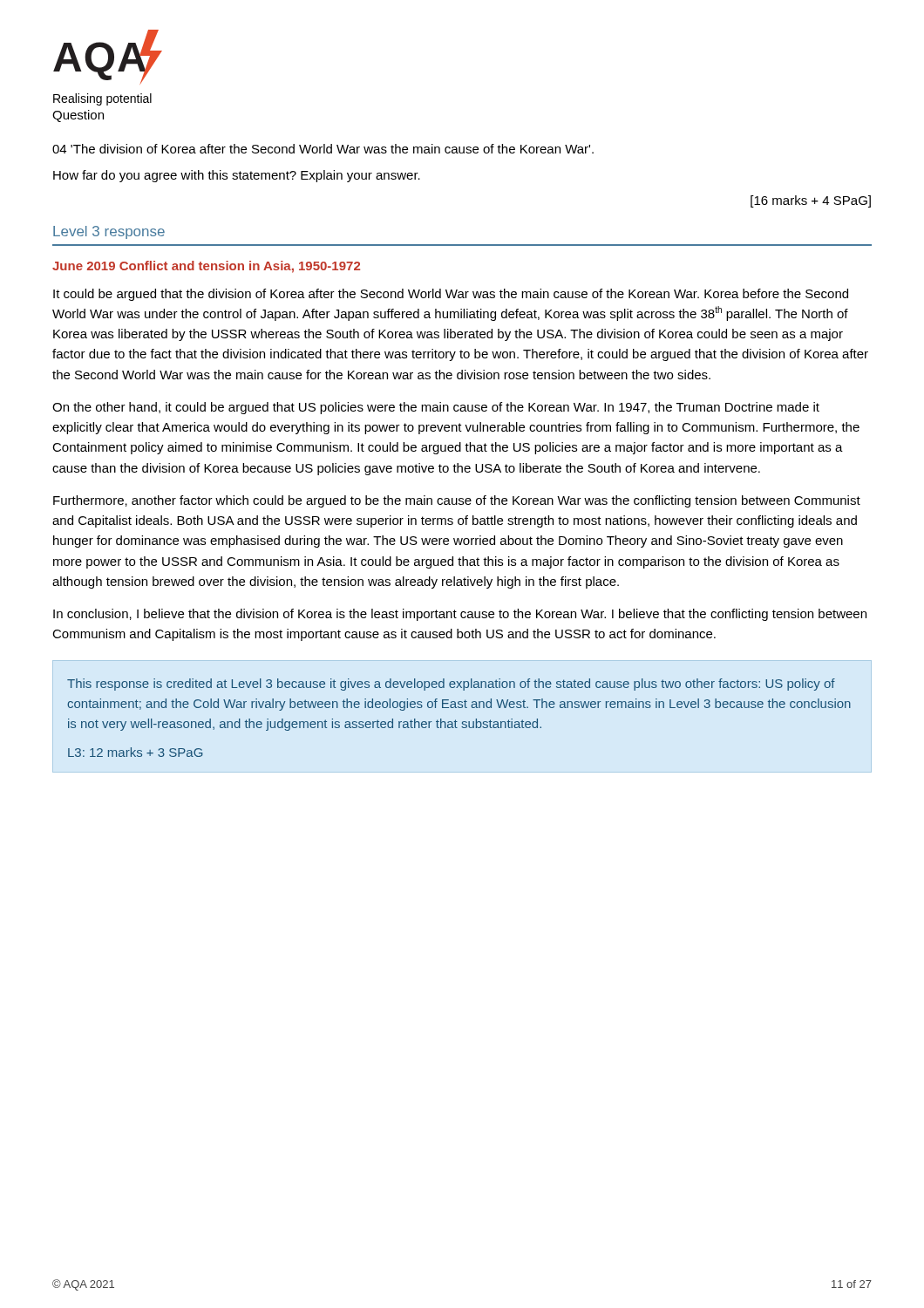The height and width of the screenshot is (1308, 924).
Task: Point to the section header beginning "June 2019 Conflict and tension in Asia,"
Action: coord(206,265)
